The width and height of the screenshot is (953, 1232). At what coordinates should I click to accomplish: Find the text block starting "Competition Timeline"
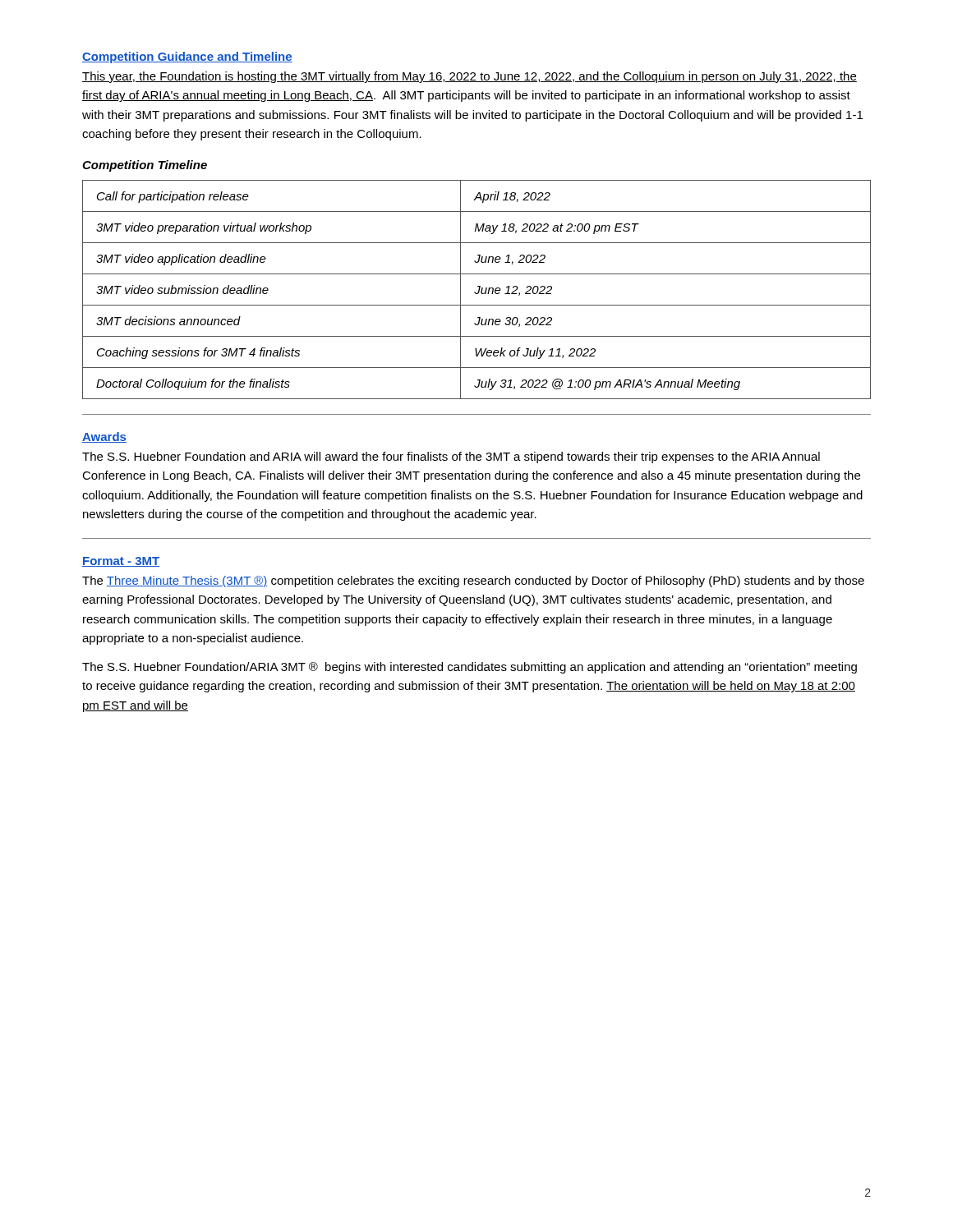tap(145, 165)
